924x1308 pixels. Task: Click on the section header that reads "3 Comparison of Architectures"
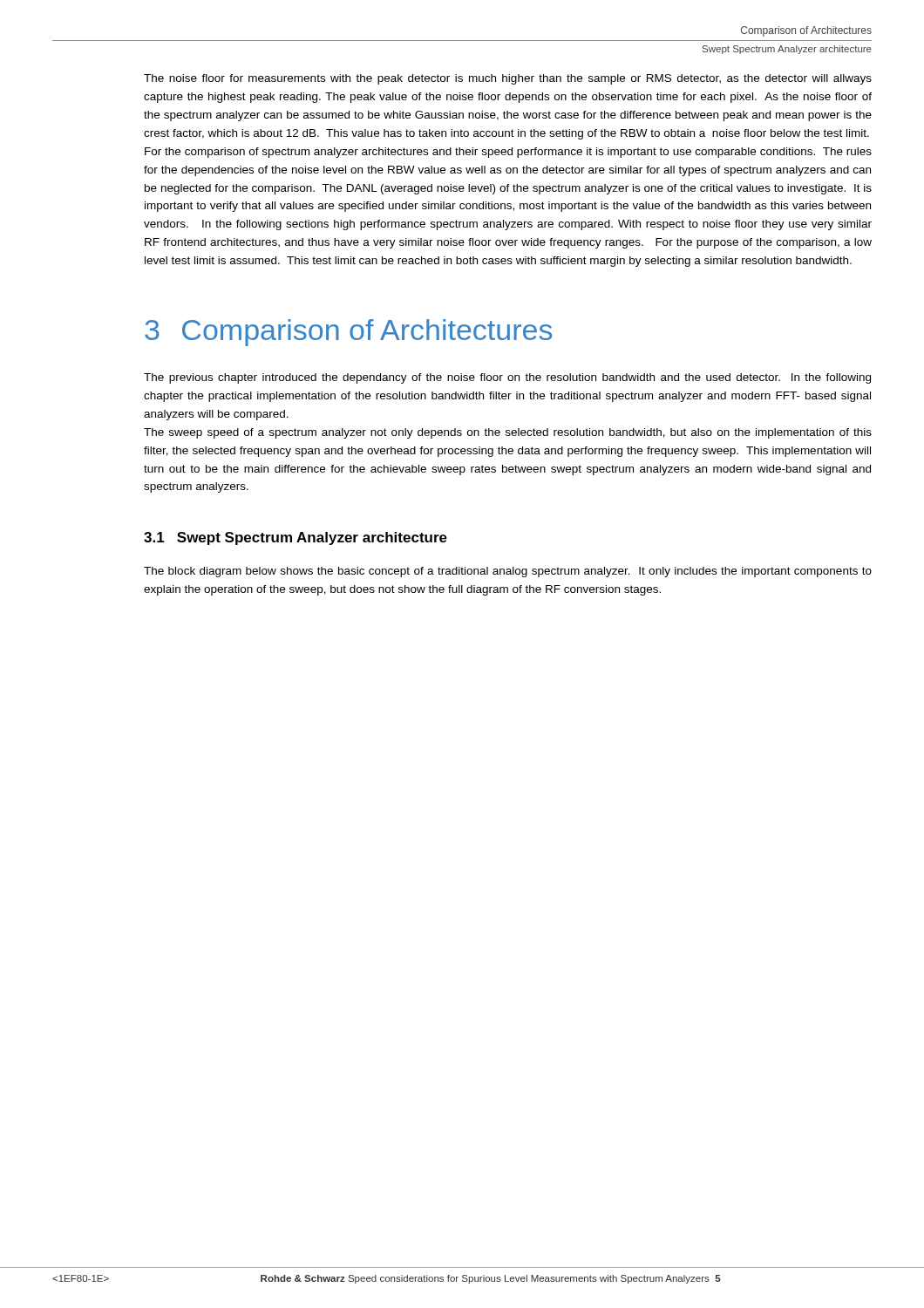click(348, 330)
